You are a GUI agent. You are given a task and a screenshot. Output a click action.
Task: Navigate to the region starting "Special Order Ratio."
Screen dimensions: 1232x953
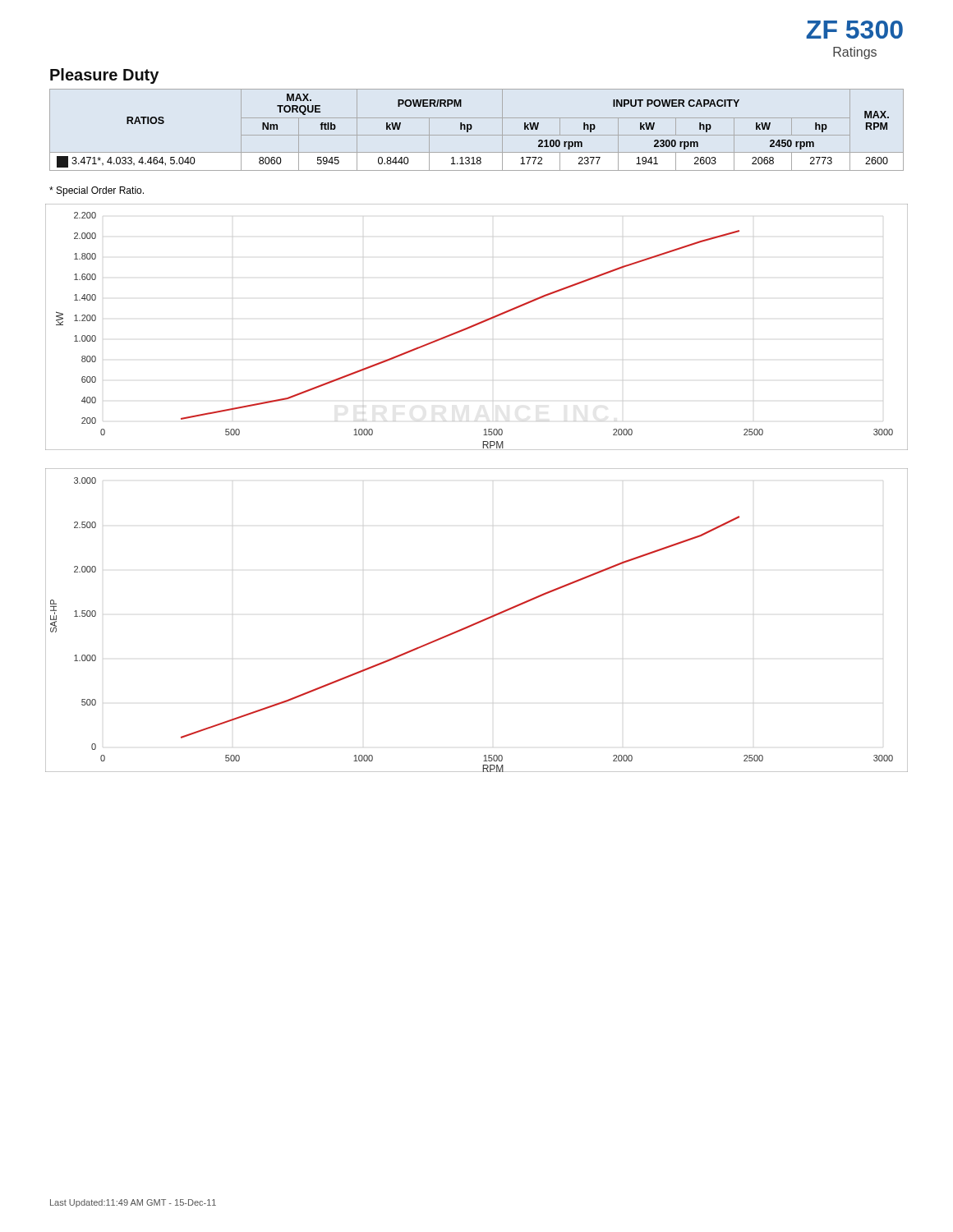(x=97, y=191)
